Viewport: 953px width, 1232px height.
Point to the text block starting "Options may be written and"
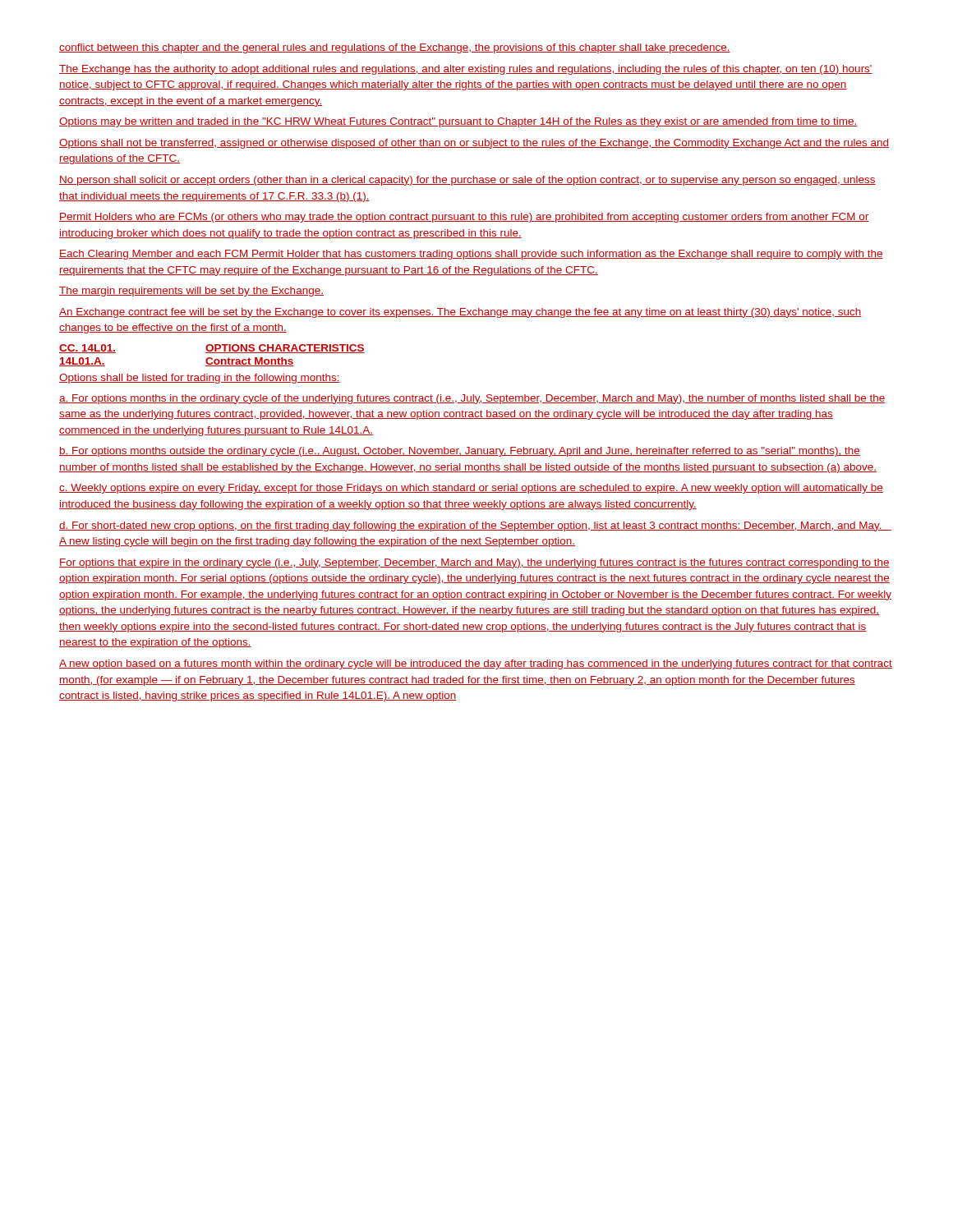coord(458,121)
